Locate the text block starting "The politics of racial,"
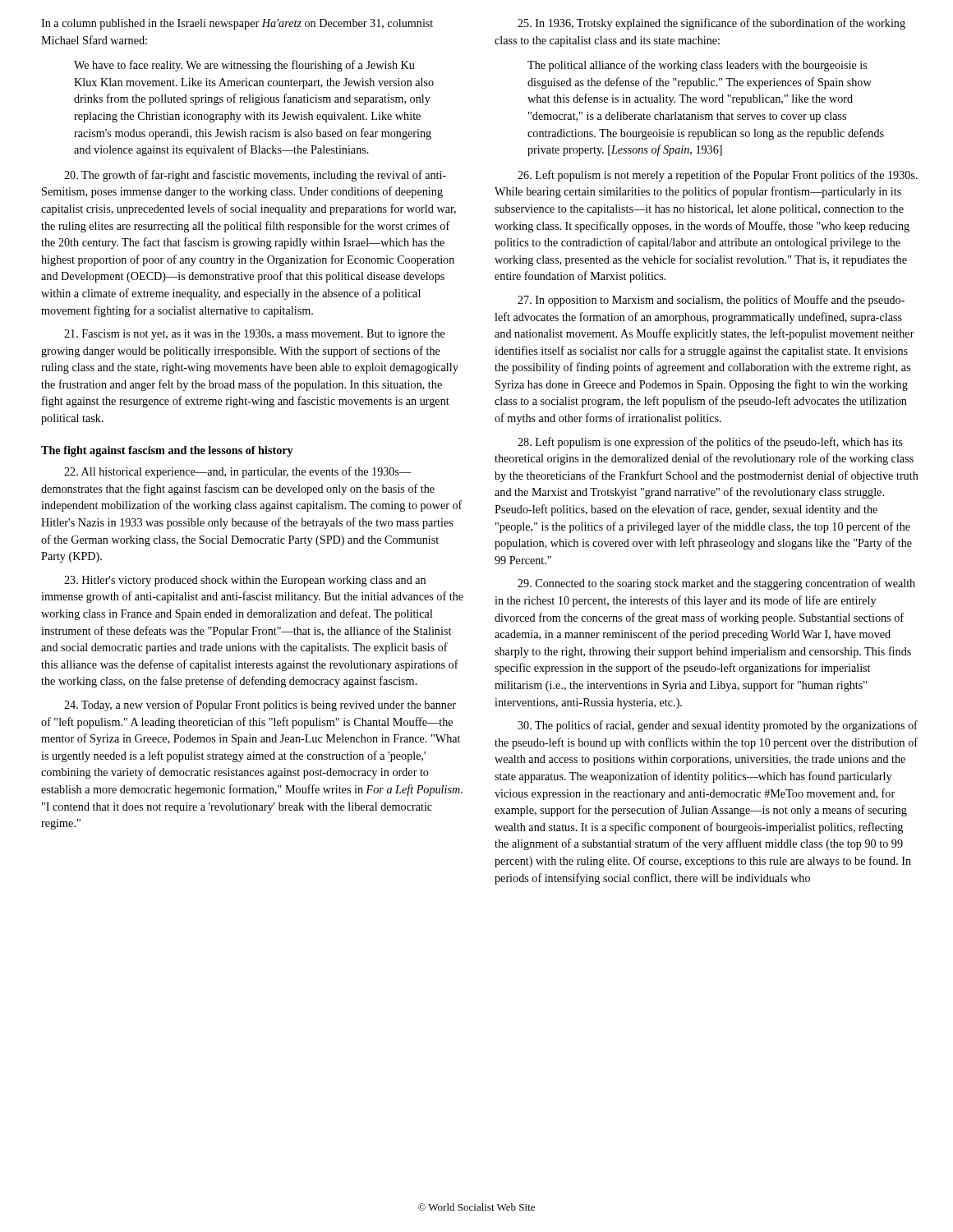The image size is (953, 1232). [x=707, y=802]
